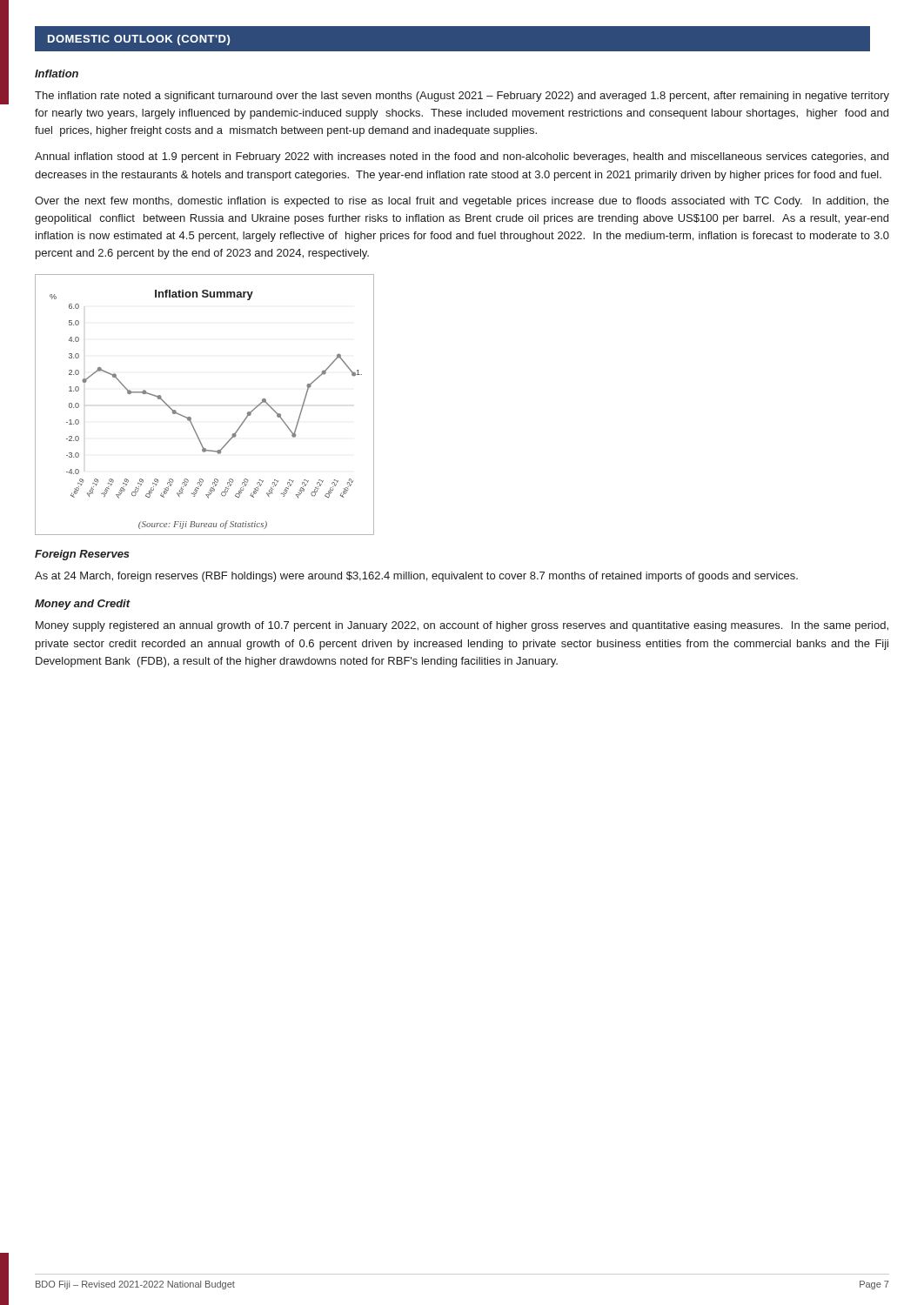Select the caption

click(203, 524)
